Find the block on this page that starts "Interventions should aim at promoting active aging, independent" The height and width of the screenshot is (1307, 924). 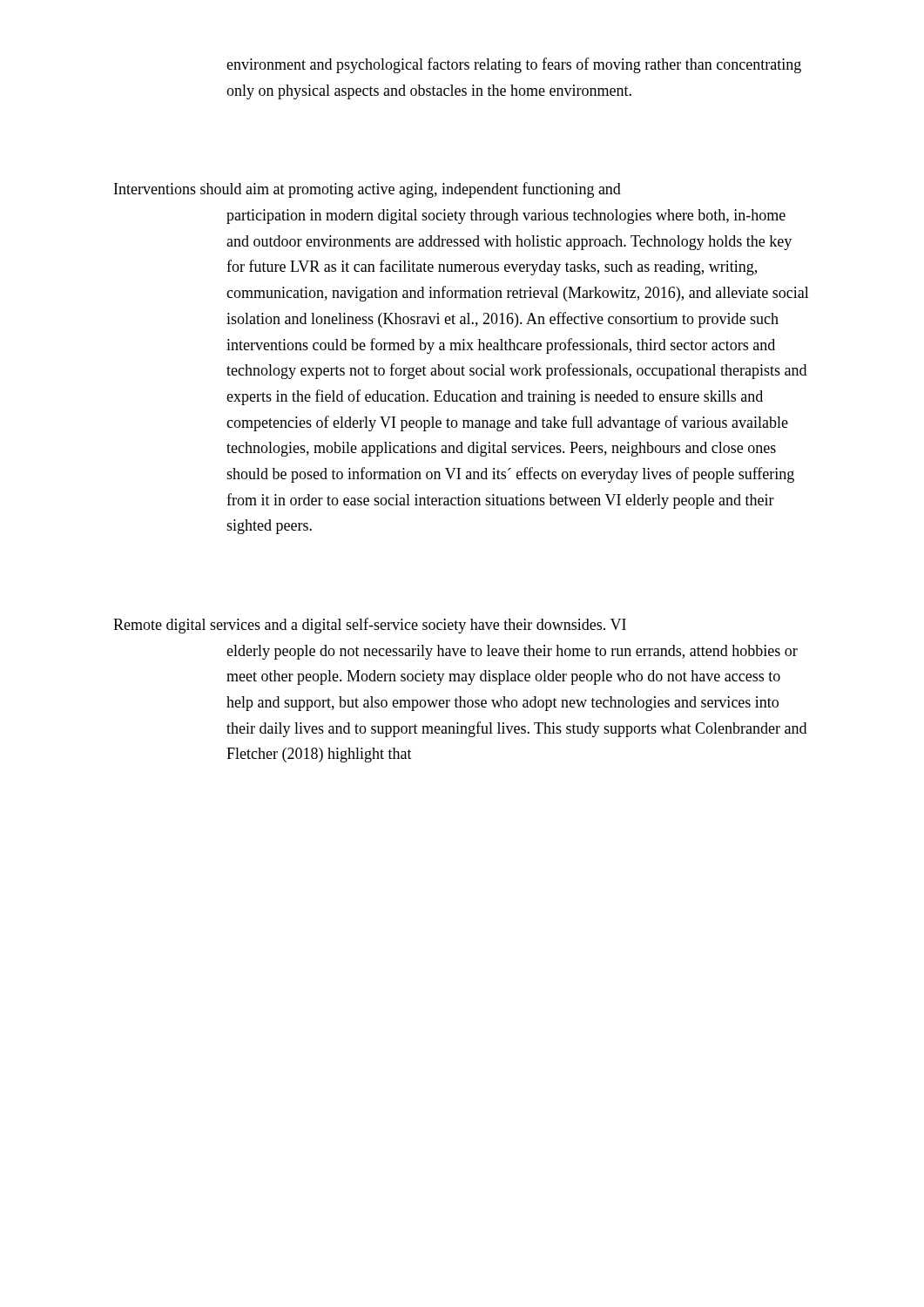(x=462, y=358)
